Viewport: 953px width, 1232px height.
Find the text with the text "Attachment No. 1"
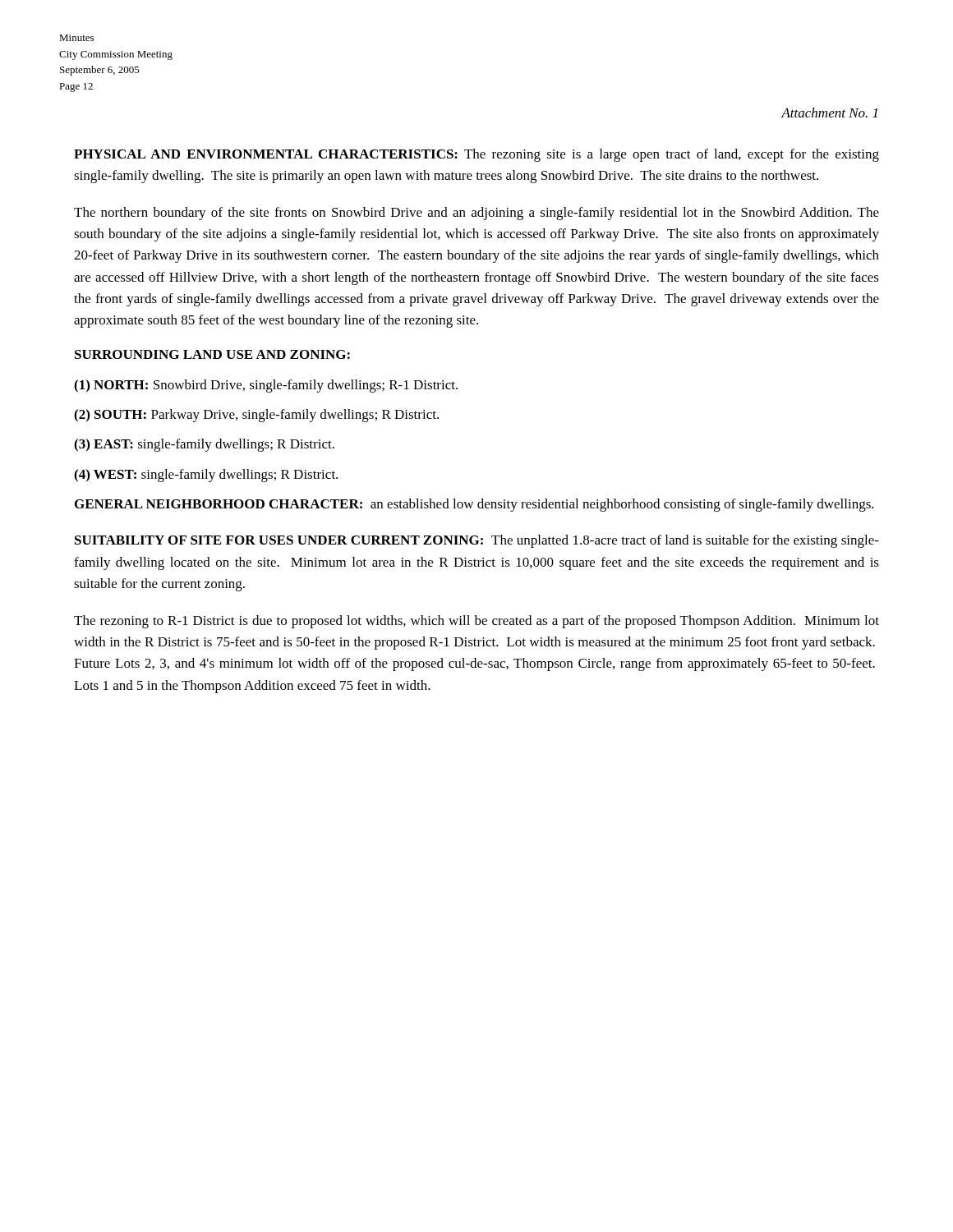pos(830,113)
